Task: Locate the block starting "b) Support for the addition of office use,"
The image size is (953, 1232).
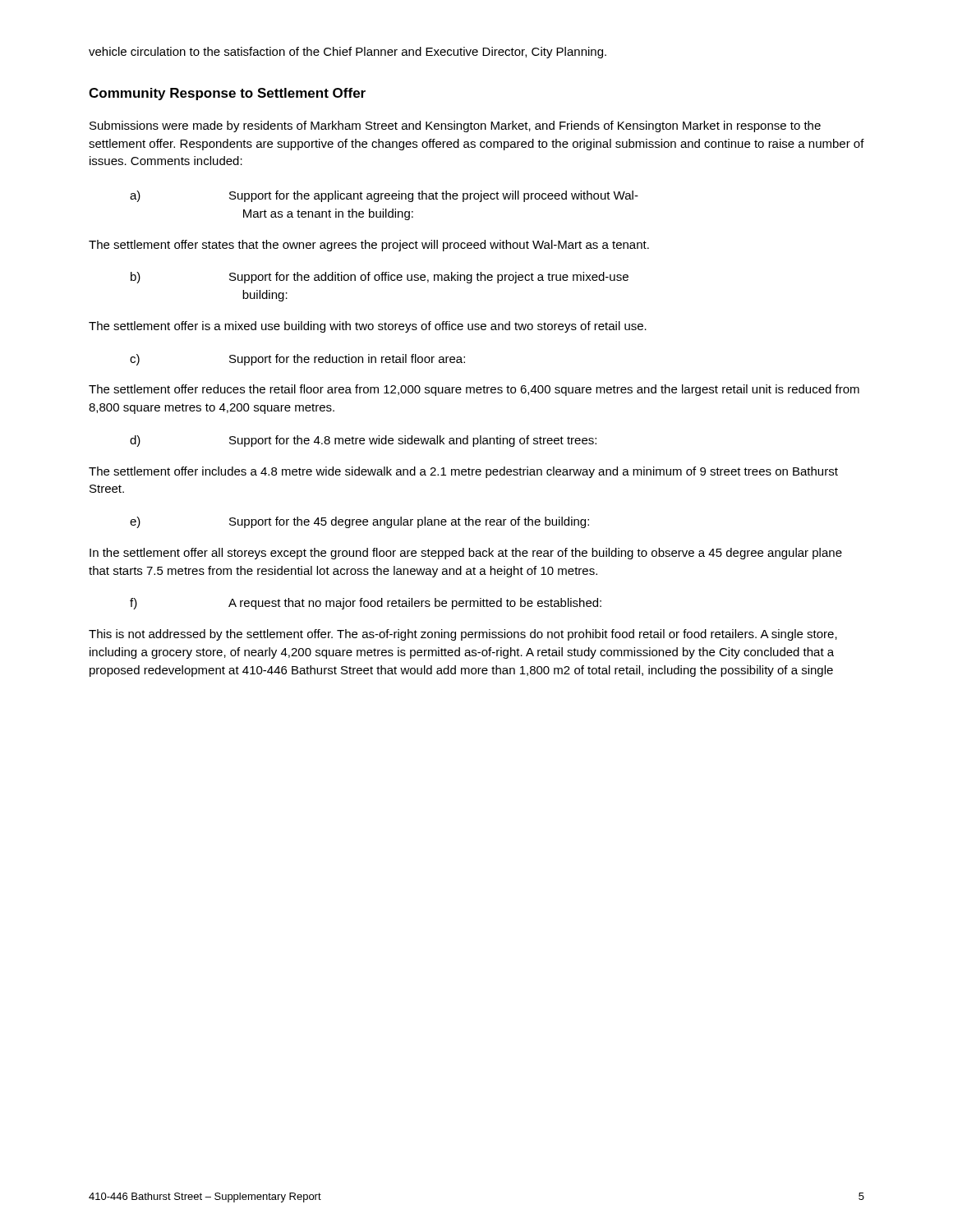Action: click(x=476, y=286)
